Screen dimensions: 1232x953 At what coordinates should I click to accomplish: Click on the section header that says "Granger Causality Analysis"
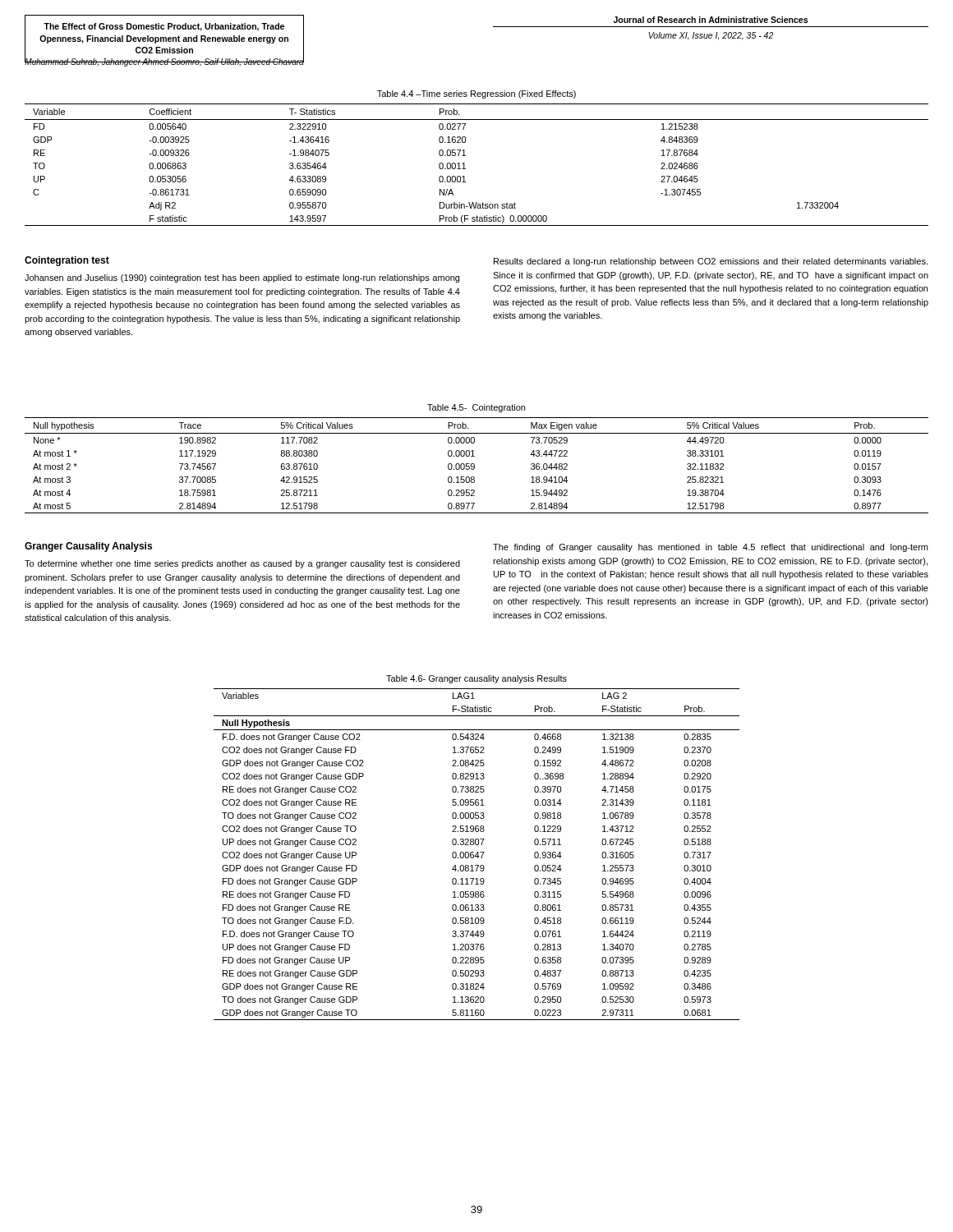pyautogui.click(x=89, y=546)
